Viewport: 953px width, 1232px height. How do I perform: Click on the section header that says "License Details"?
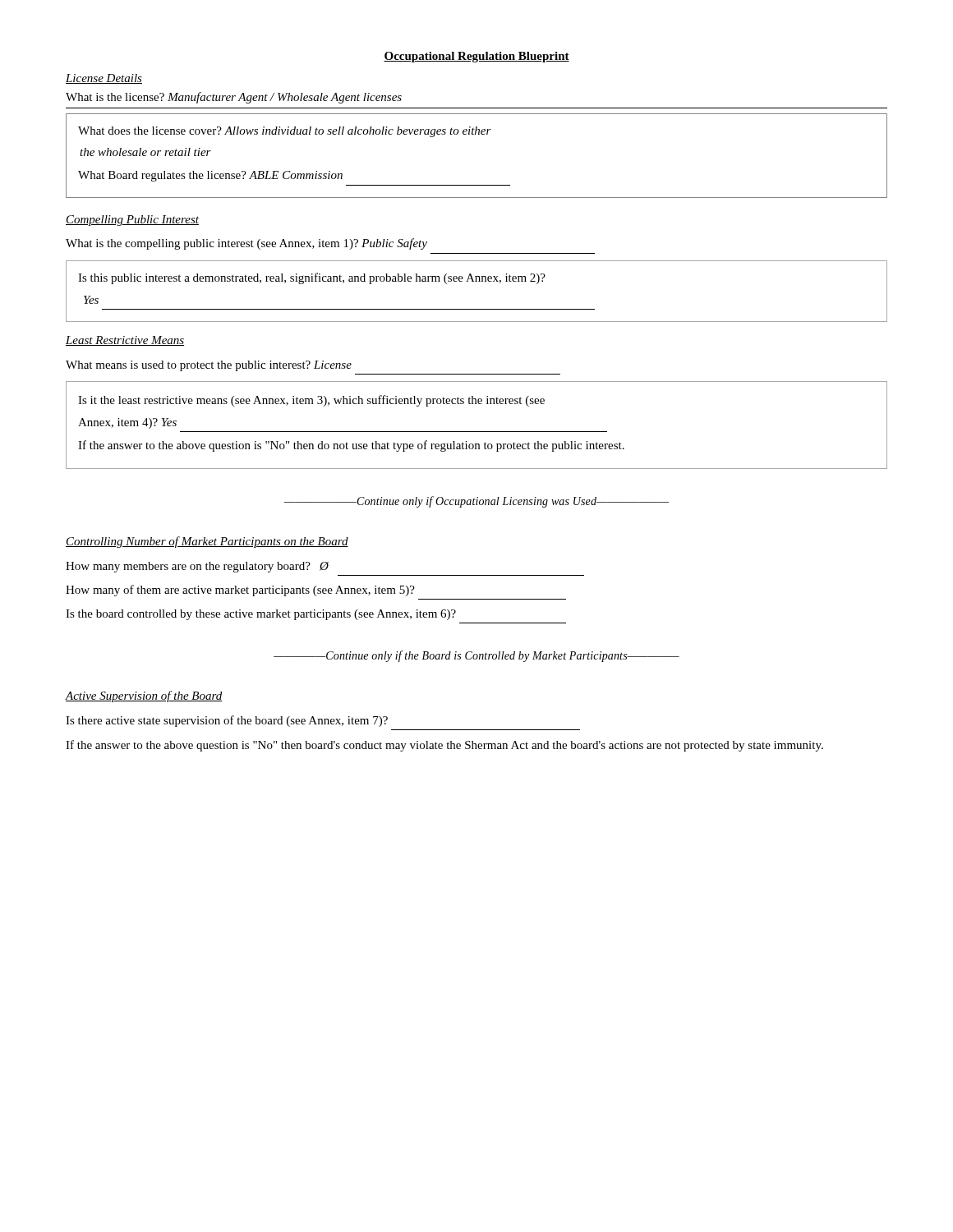pos(104,79)
